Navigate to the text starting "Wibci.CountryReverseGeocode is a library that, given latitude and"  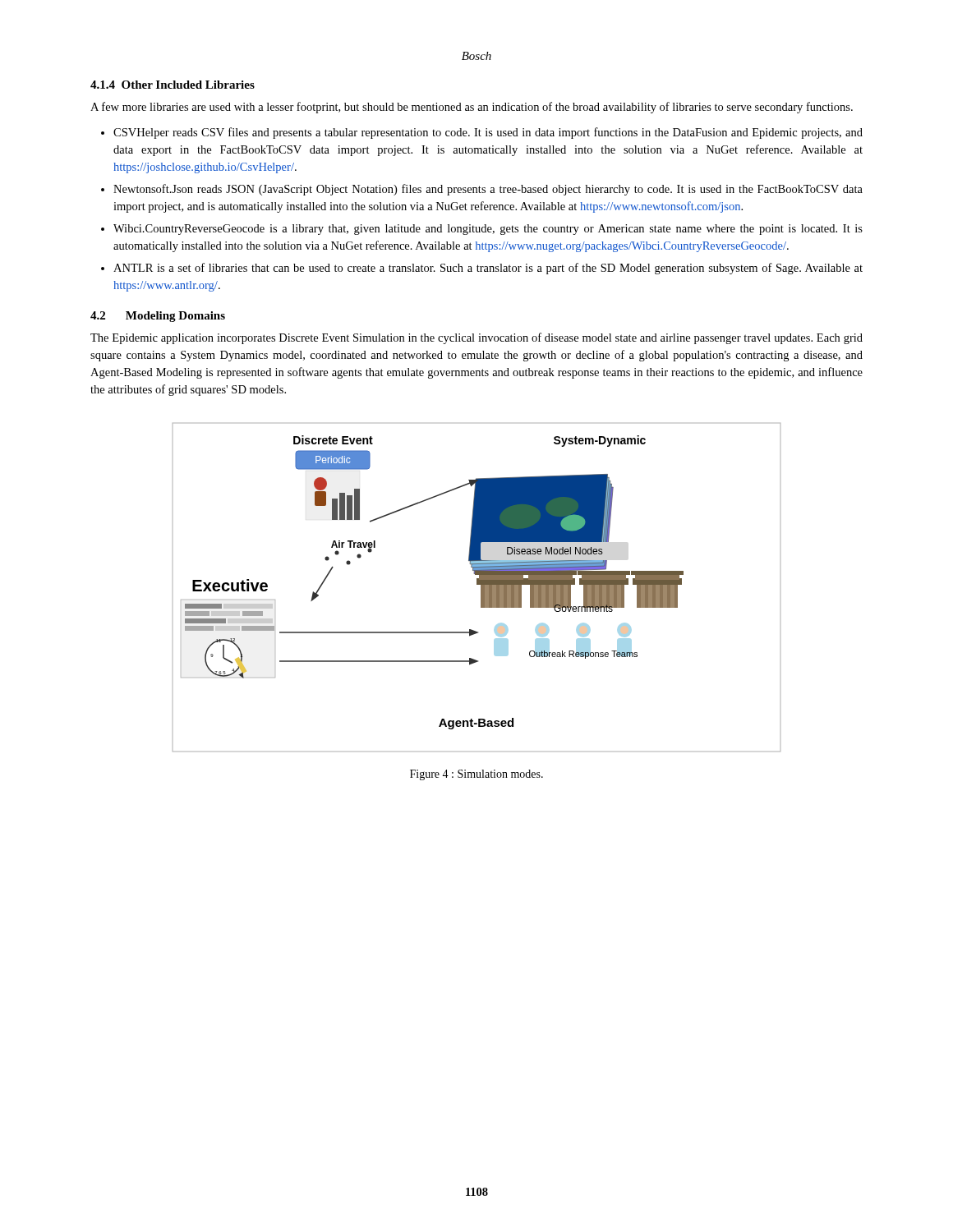488,237
